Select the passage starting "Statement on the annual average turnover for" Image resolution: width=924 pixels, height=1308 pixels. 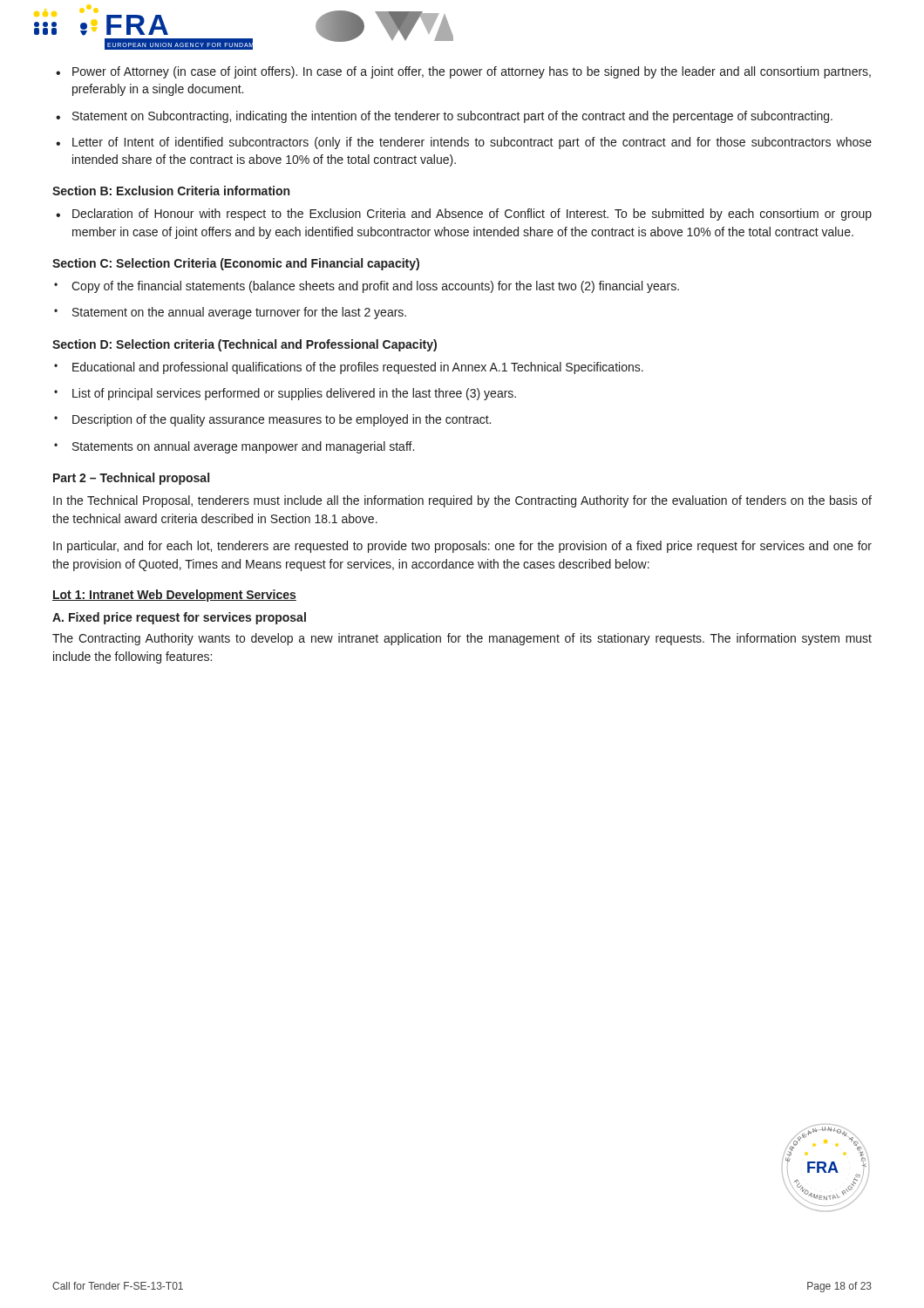pos(239,312)
